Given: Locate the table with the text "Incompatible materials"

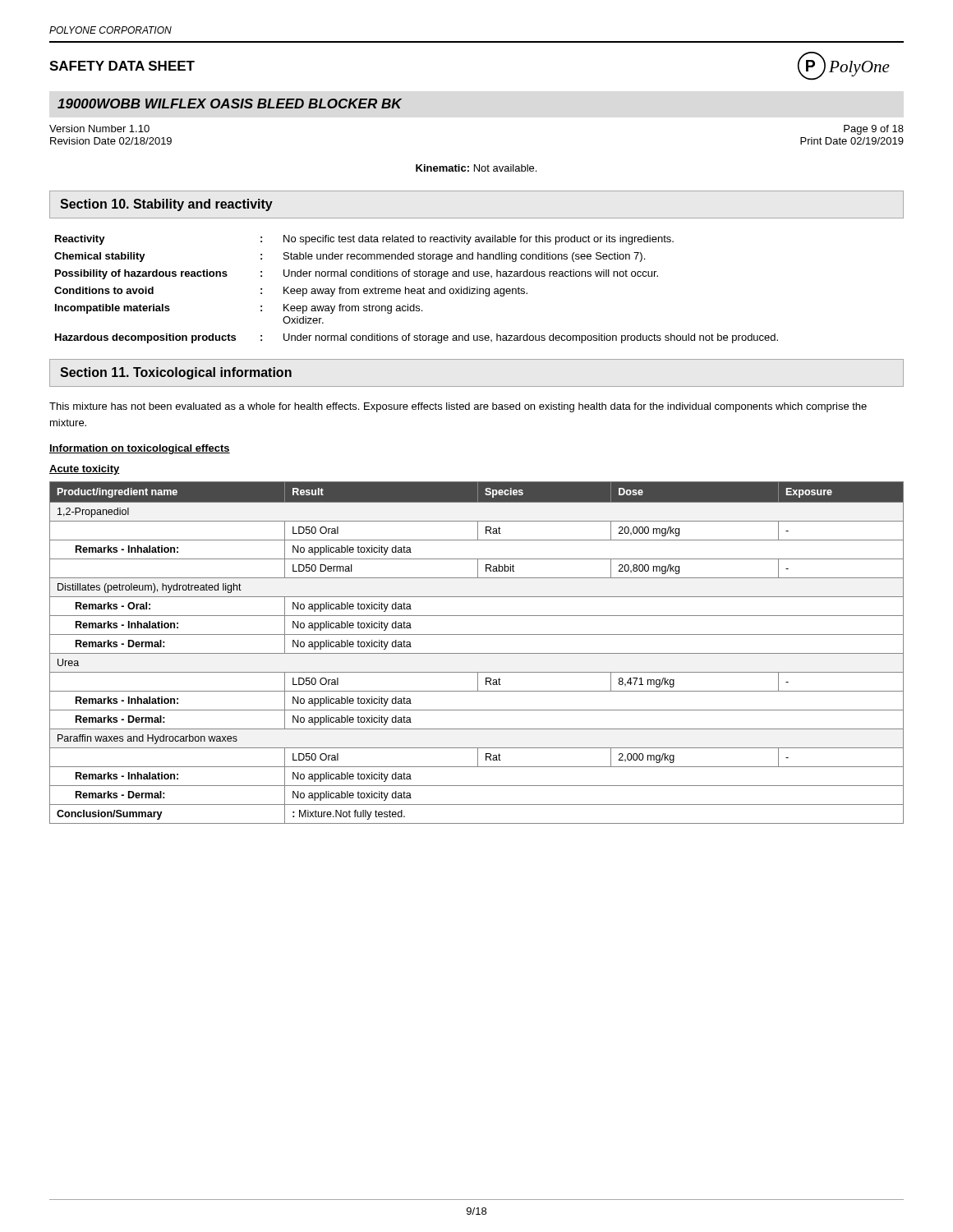Looking at the screenshot, I should pos(476,288).
